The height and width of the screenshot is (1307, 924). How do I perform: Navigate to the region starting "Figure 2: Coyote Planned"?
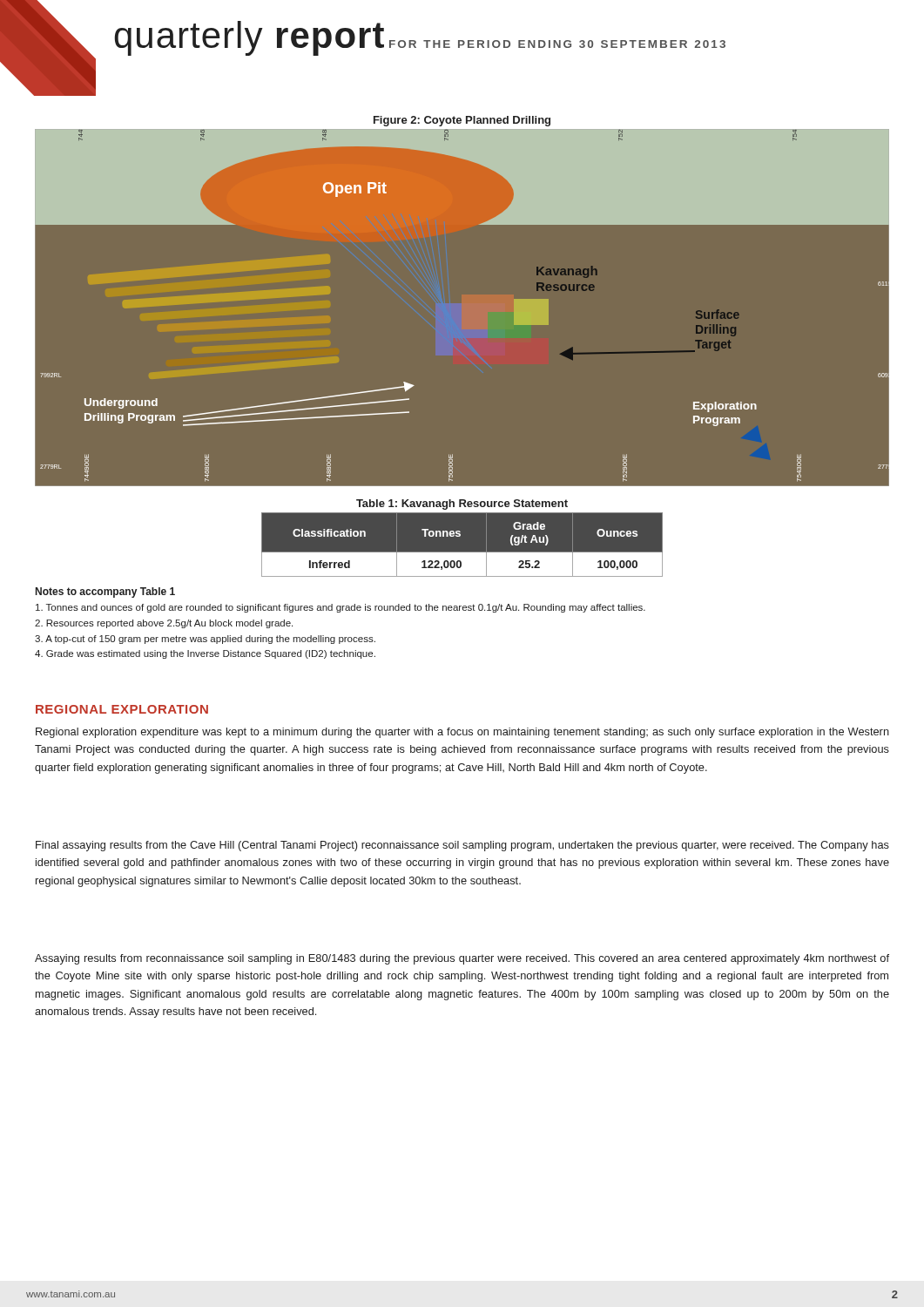tap(462, 120)
